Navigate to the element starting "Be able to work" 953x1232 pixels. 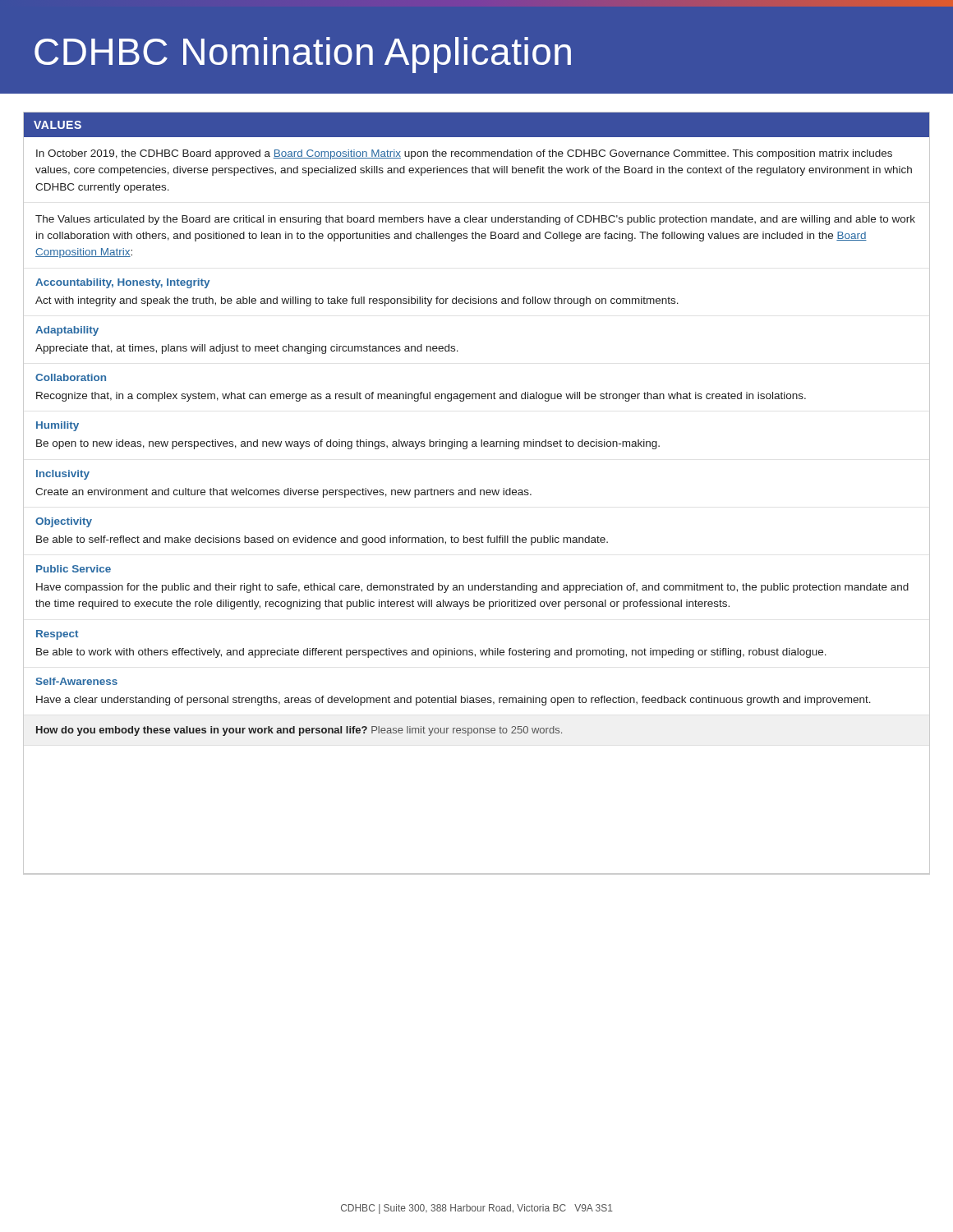[x=431, y=651]
